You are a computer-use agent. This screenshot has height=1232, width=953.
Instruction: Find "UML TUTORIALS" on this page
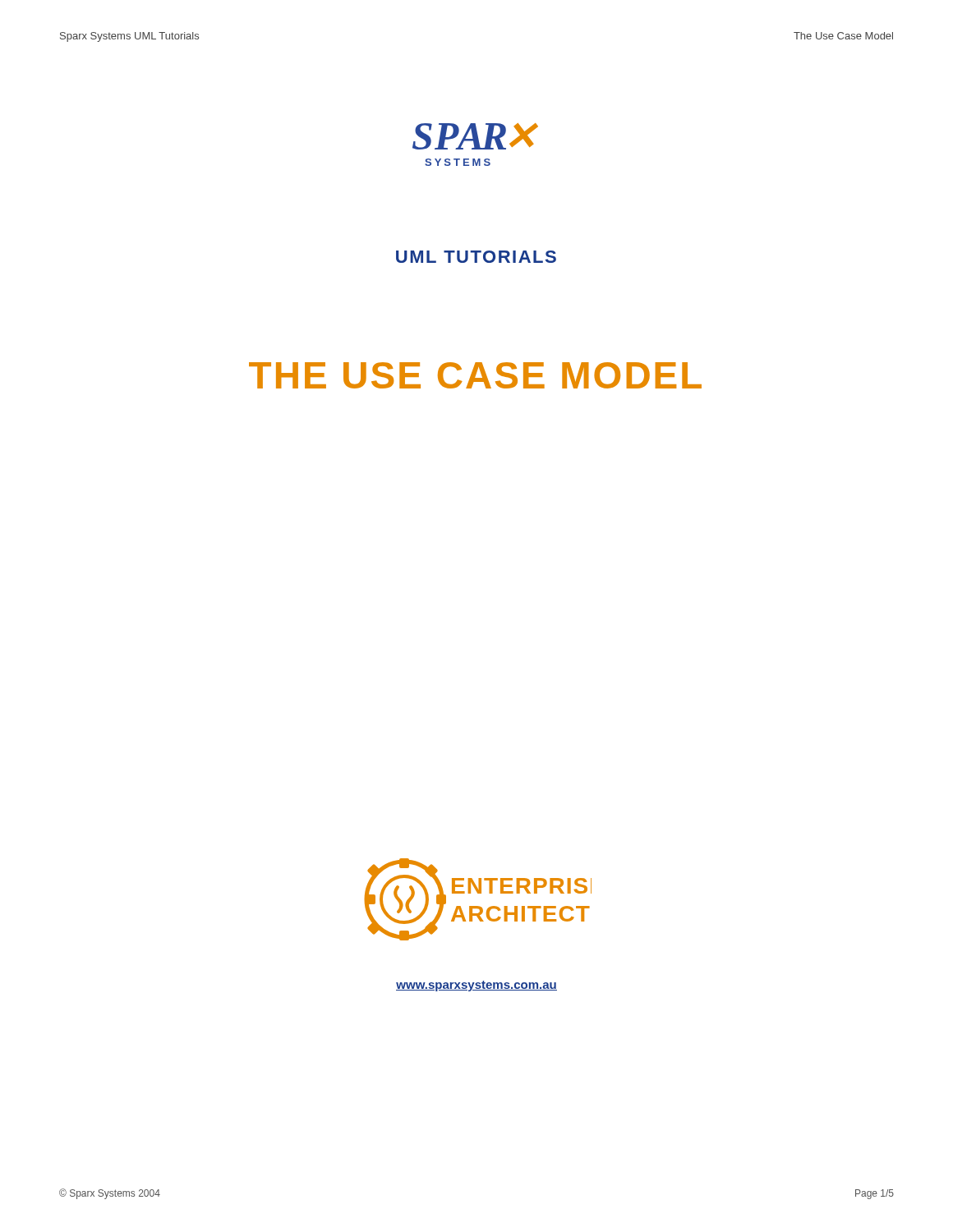[x=476, y=257]
